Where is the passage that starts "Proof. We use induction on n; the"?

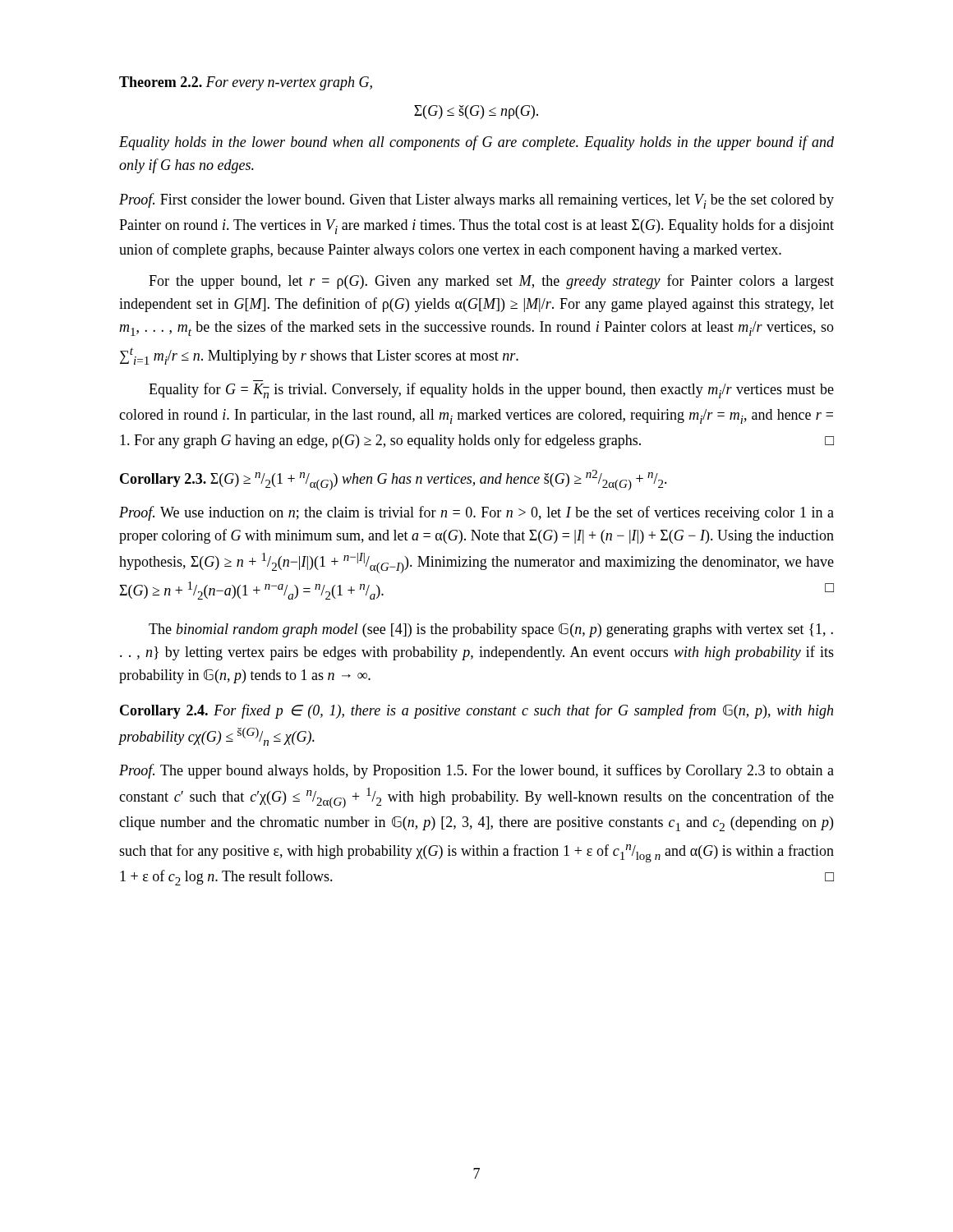[476, 553]
